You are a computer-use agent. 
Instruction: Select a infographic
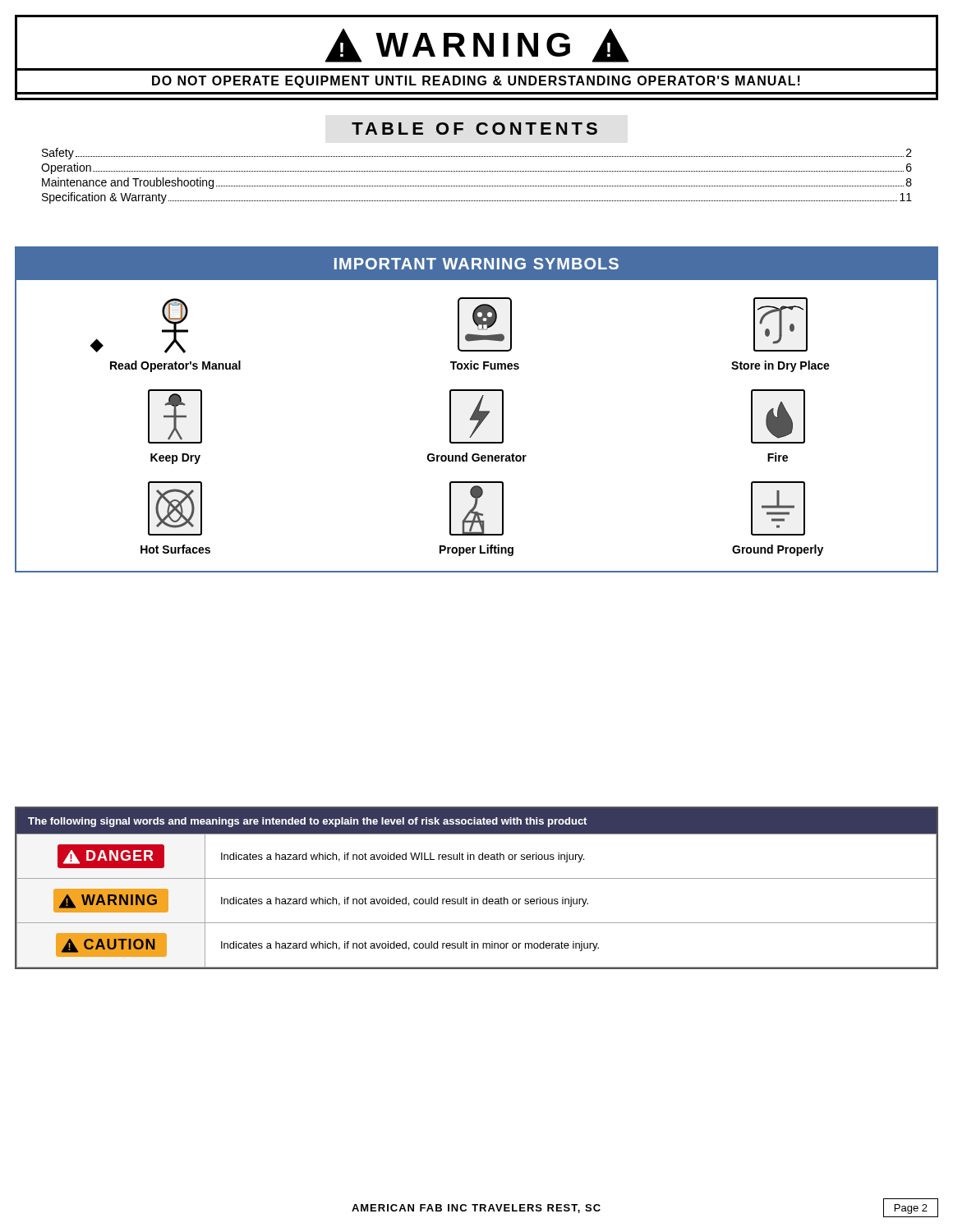tap(476, 409)
